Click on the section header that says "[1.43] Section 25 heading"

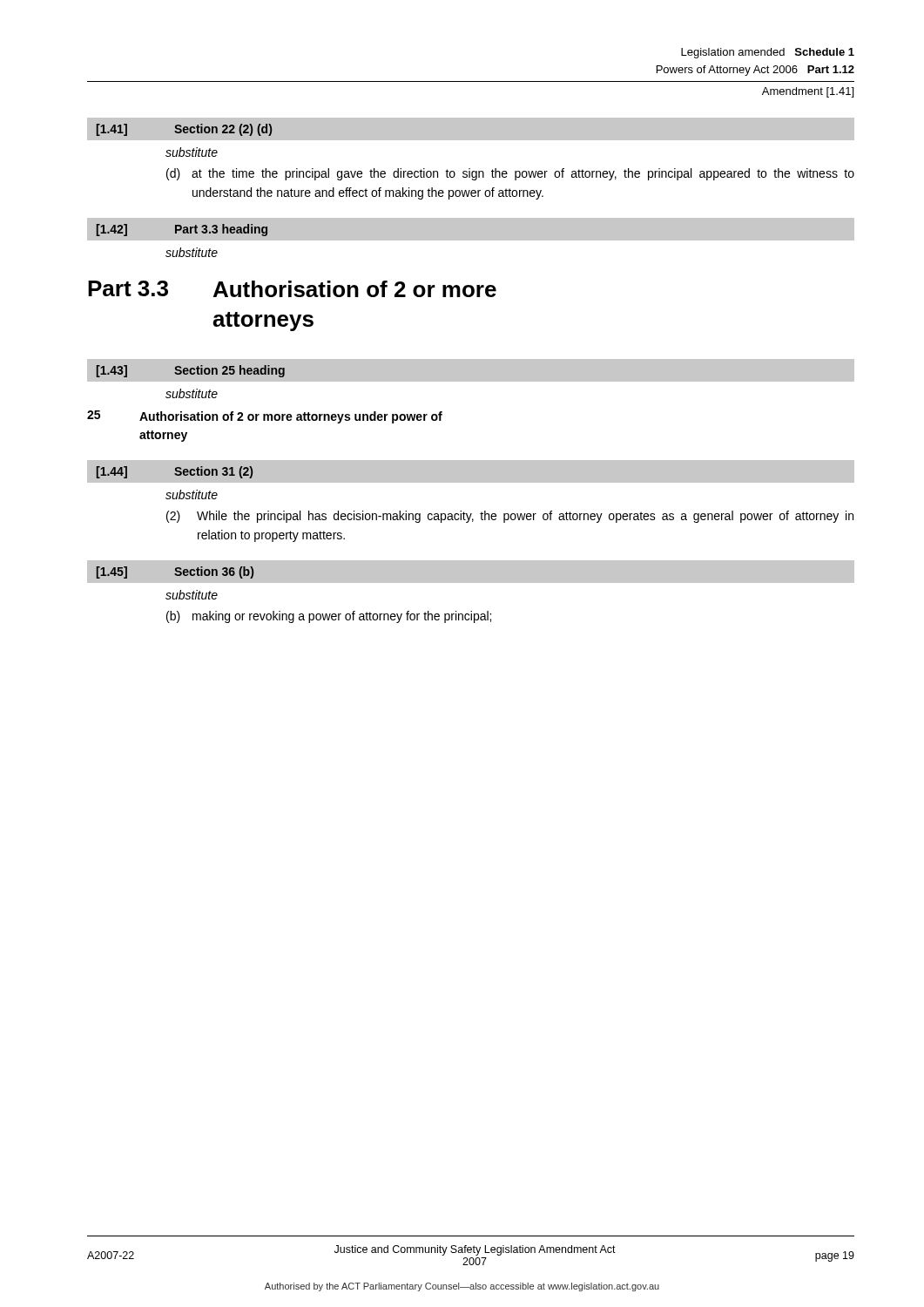(x=191, y=370)
